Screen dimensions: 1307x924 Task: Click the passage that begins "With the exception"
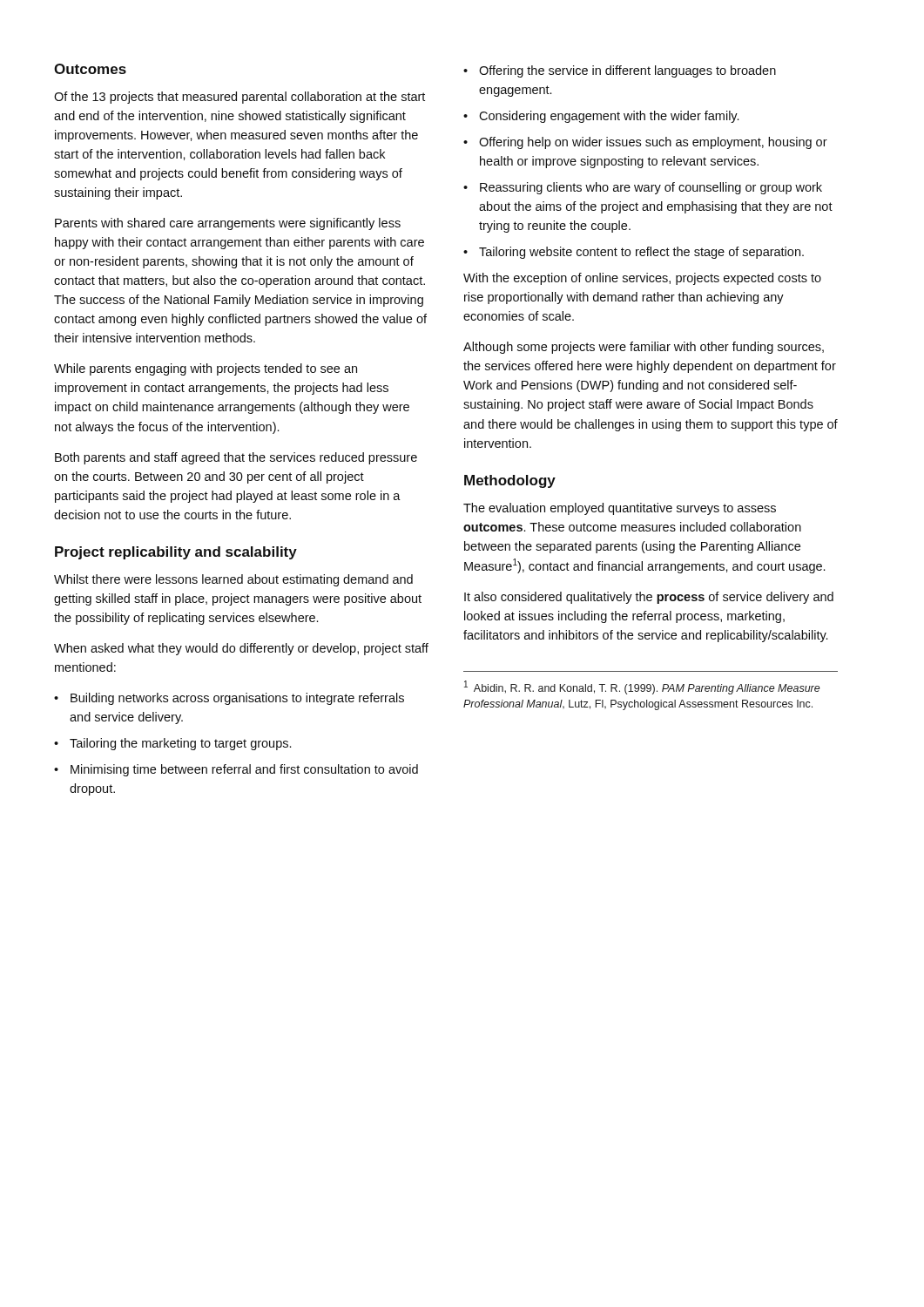(642, 297)
